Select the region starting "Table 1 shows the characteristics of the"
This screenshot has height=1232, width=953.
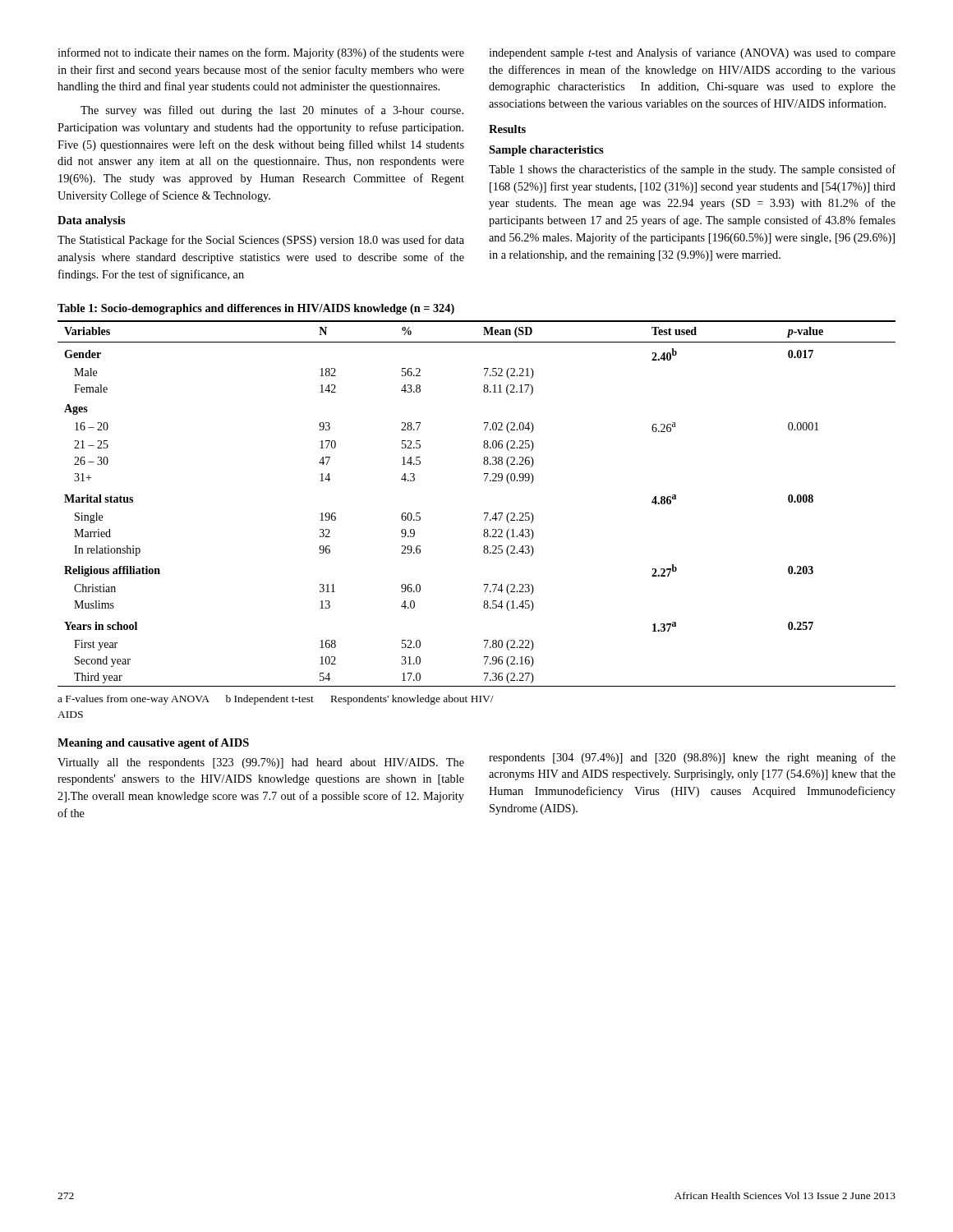(692, 212)
